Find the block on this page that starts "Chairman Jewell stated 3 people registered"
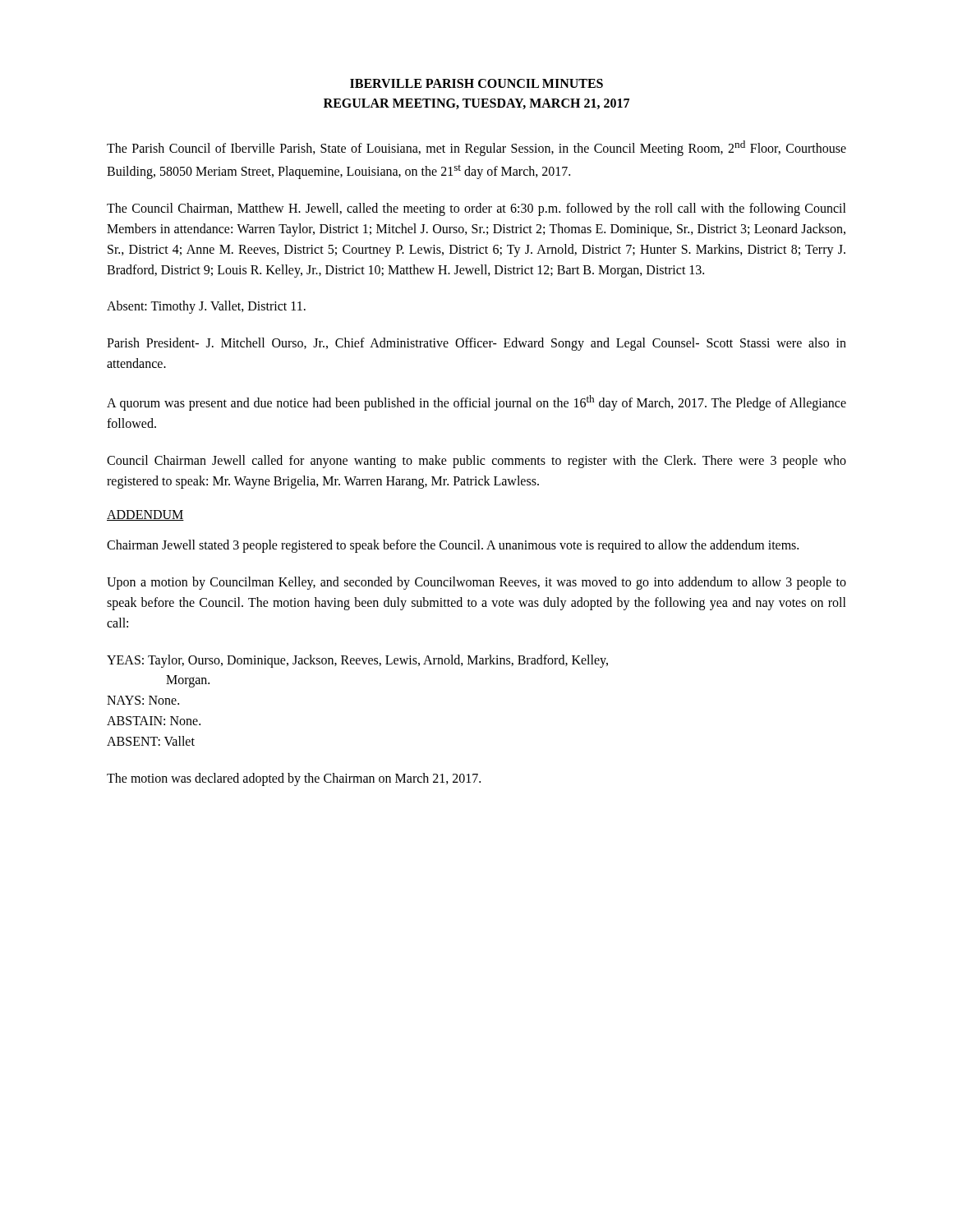 (x=453, y=545)
